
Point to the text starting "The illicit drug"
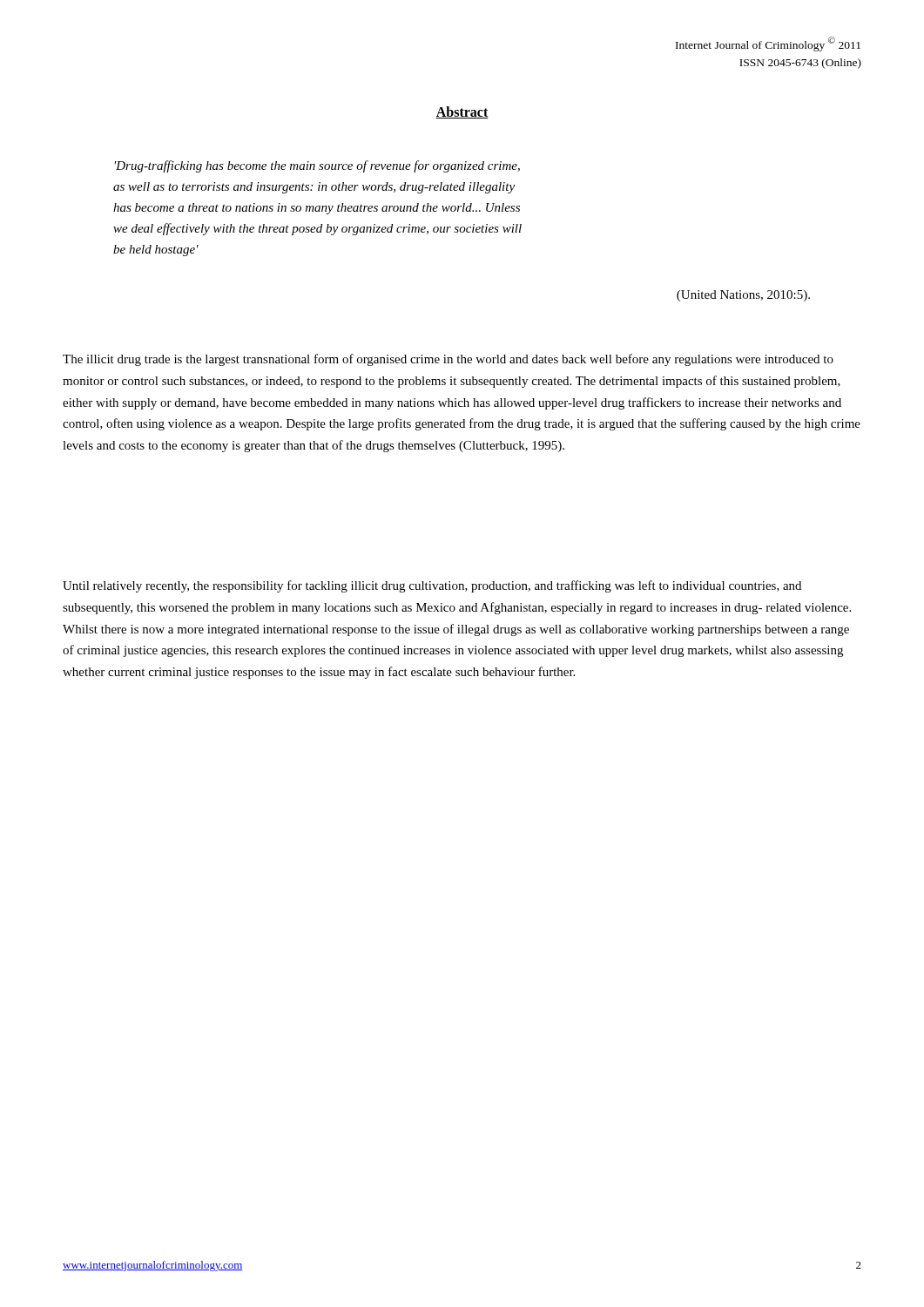point(462,402)
